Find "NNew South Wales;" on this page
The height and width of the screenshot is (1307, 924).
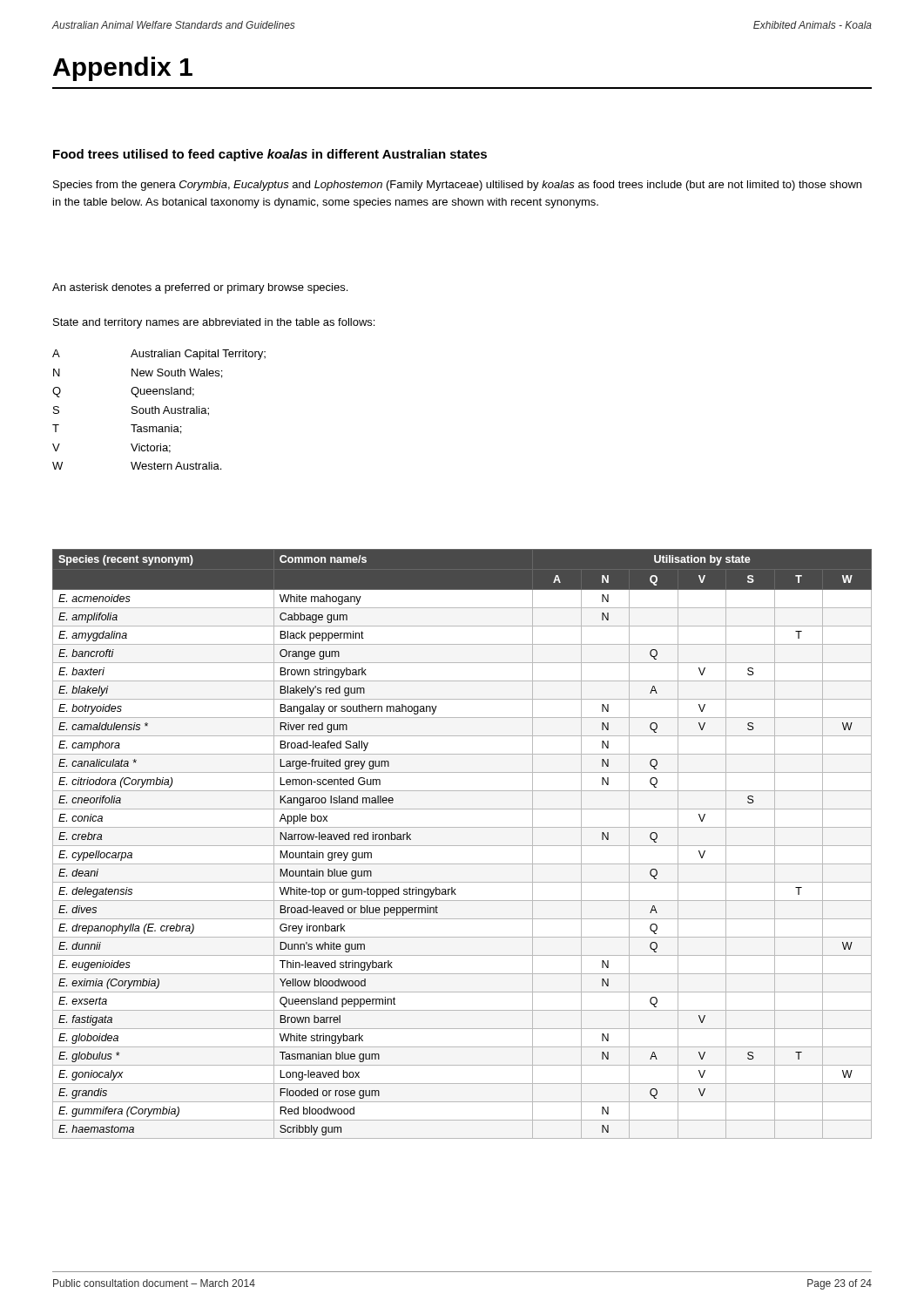pos(138,373)
